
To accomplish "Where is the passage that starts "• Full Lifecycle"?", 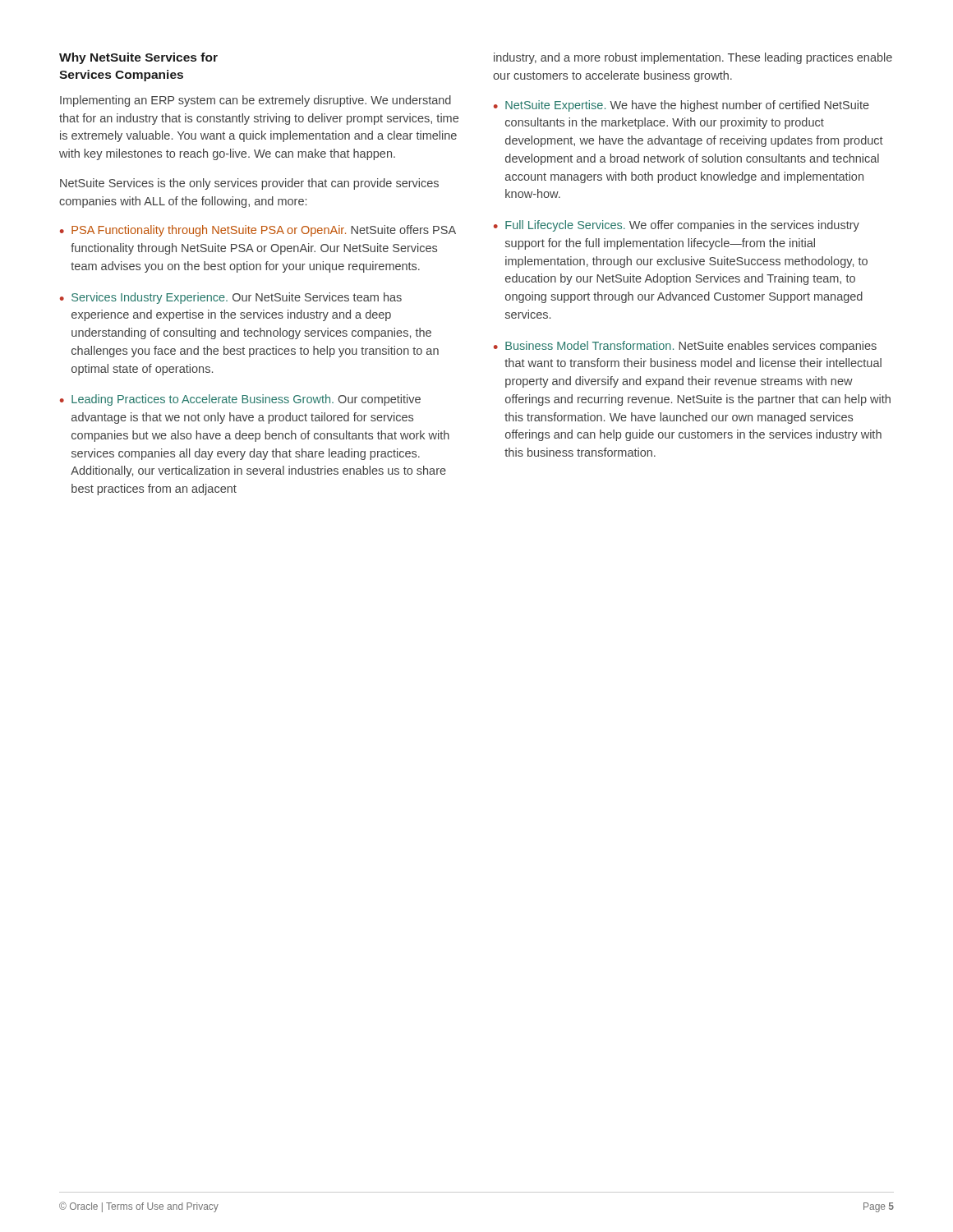I will (x=693, y=270).
